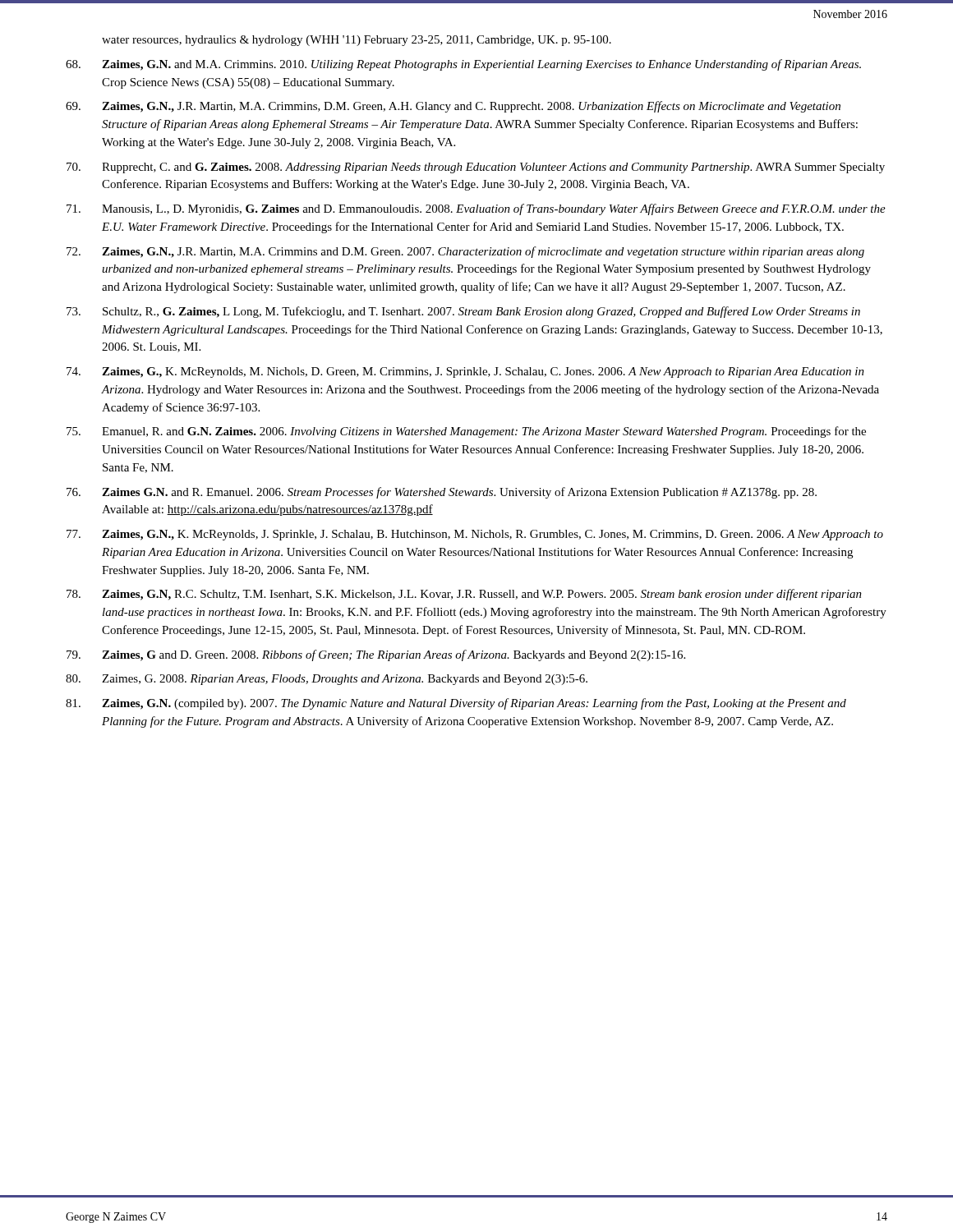The image size is (953, 1232).
Task: Find the list item that says "80. Zaimes, G. 2008. Riparian Areas, Floods, Droughts"
Action: pyautogui.click(x=476, y=679)
